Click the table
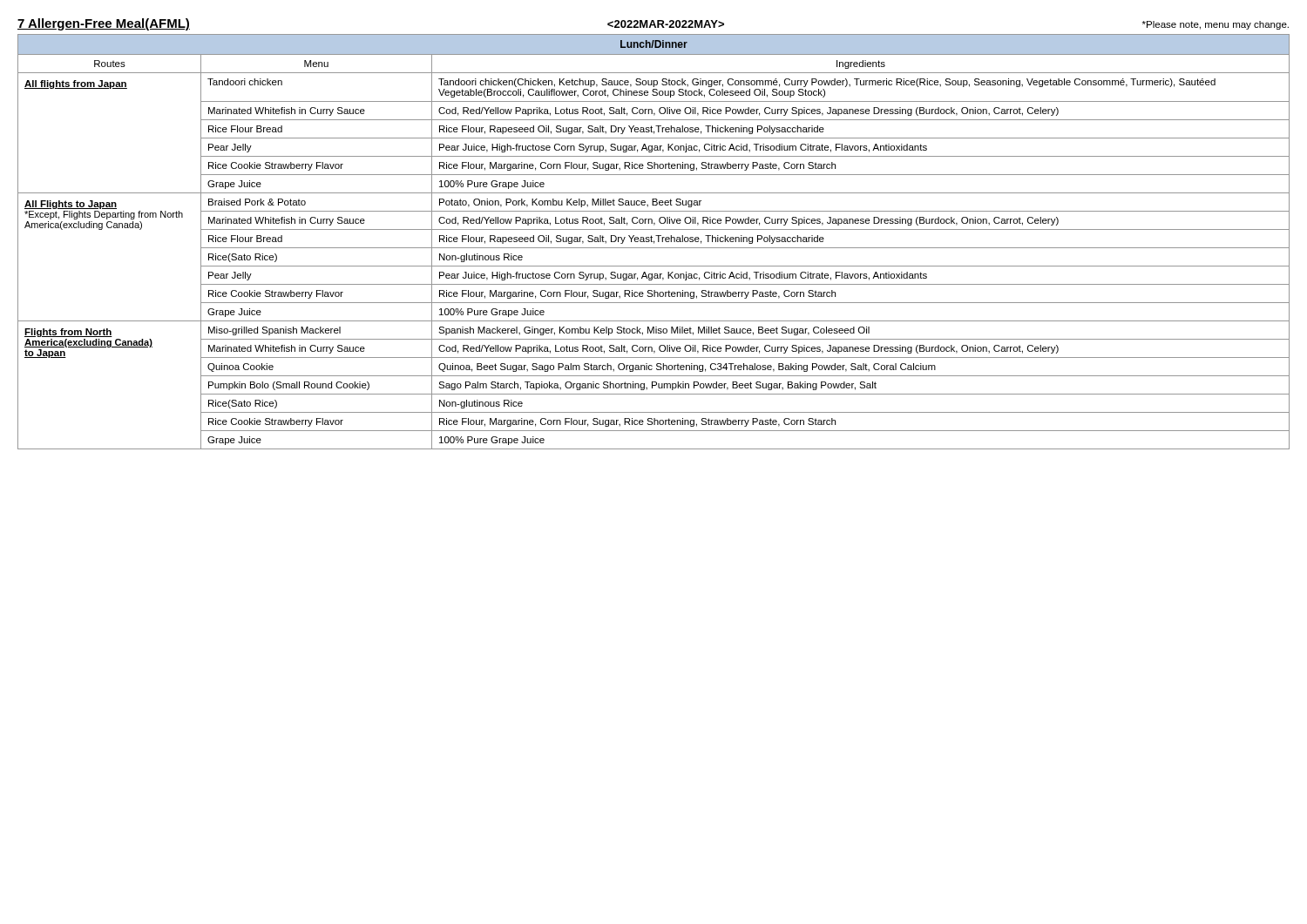Image resolution: width=1307 pixels, height=924 pixels. point(654,242)
